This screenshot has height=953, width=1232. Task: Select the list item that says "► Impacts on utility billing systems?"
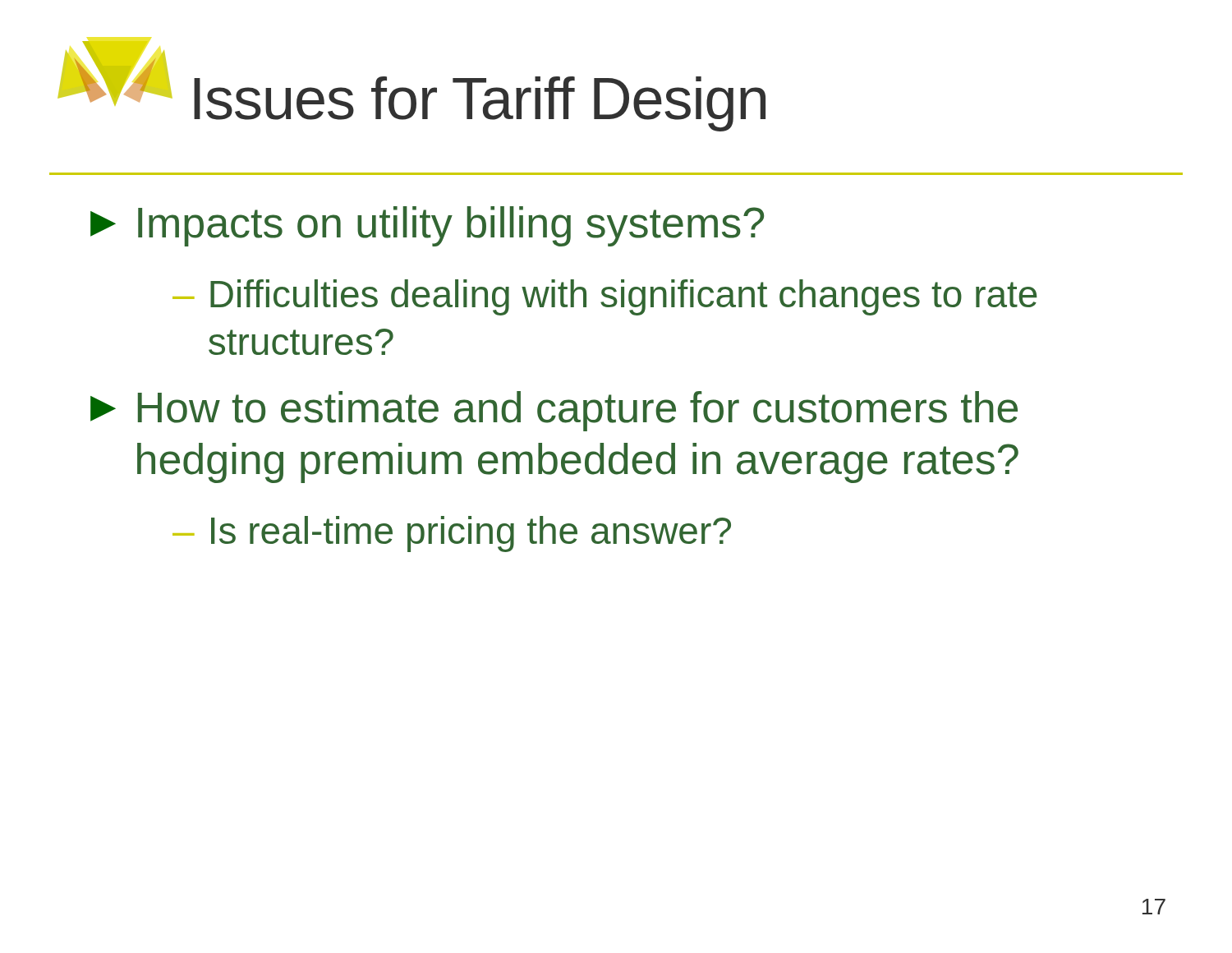point(424,223)
